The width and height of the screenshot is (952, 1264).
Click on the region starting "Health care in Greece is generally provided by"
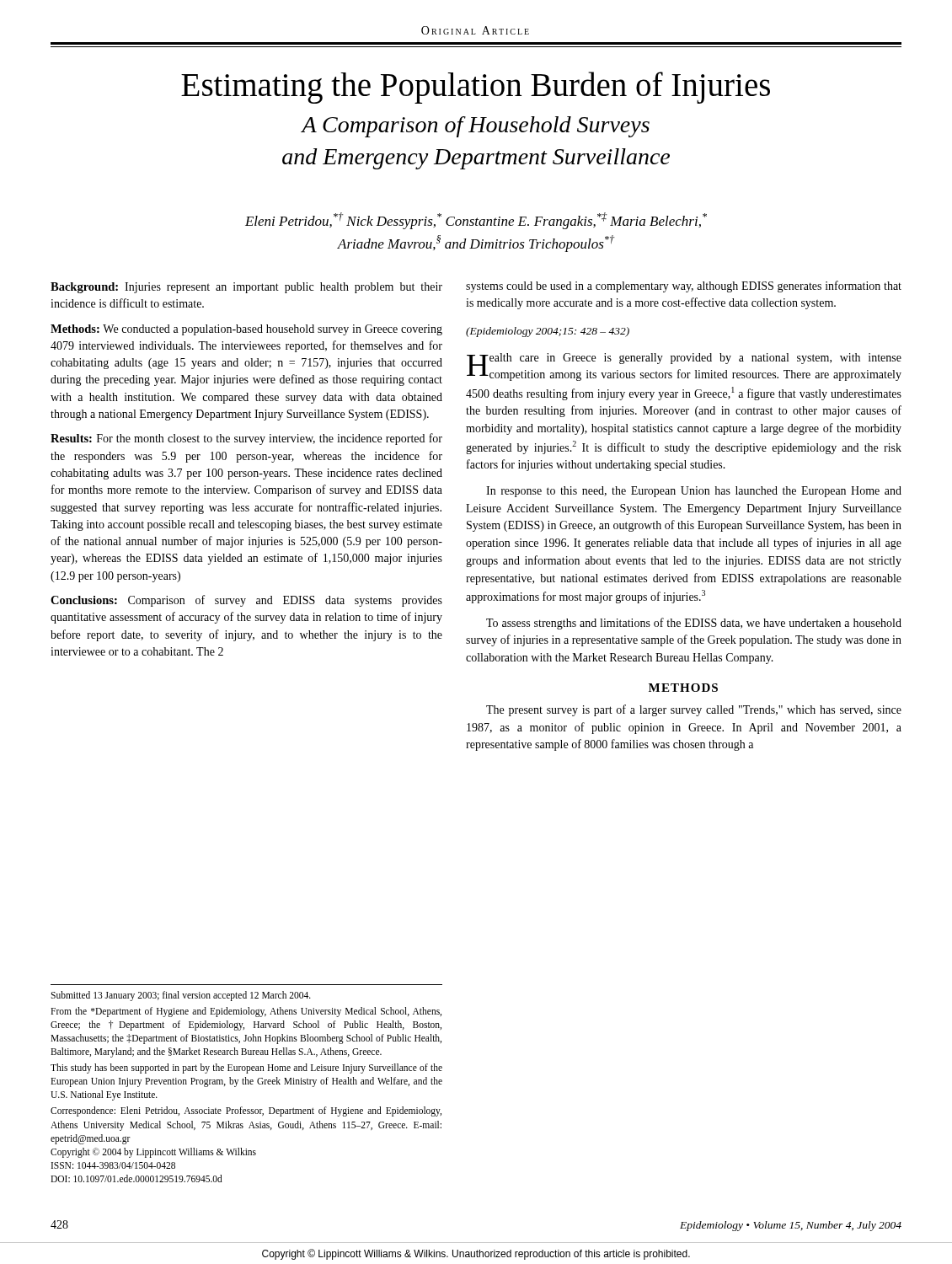point(684,410)
